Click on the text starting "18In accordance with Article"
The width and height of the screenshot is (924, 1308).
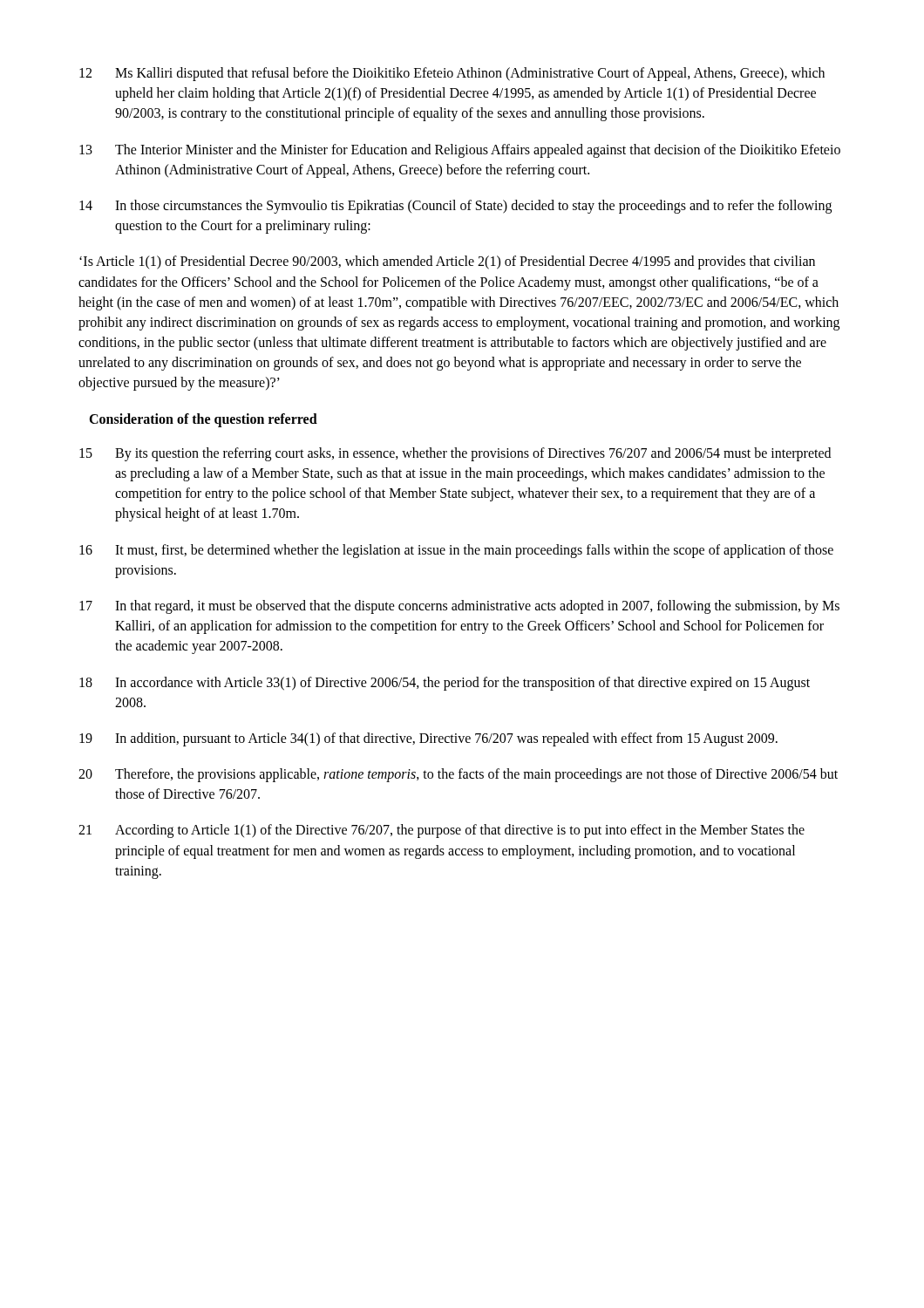tap(460, 692)
